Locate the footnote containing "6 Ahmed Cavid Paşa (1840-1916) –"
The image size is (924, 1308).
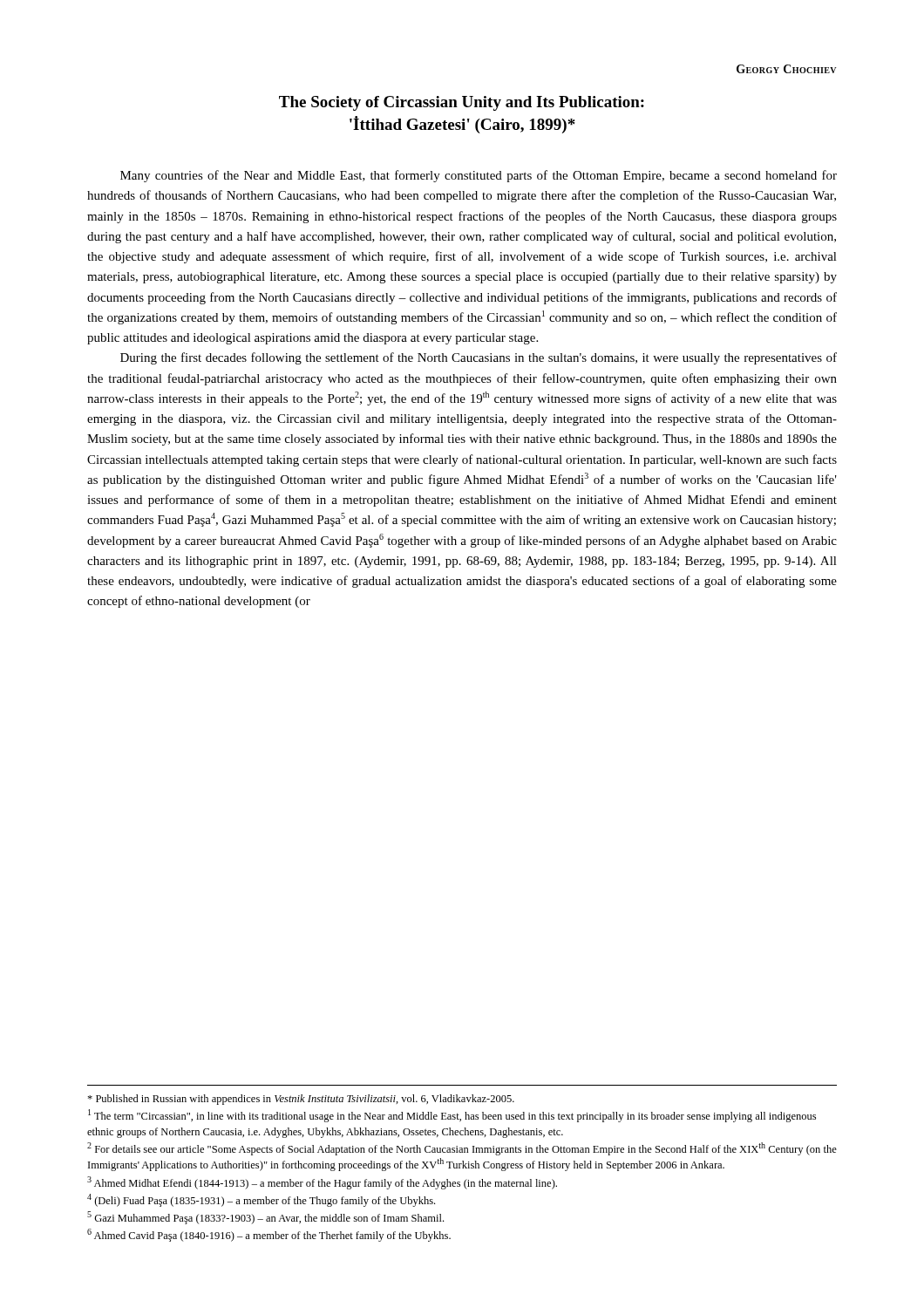[x=269, y=1235]
